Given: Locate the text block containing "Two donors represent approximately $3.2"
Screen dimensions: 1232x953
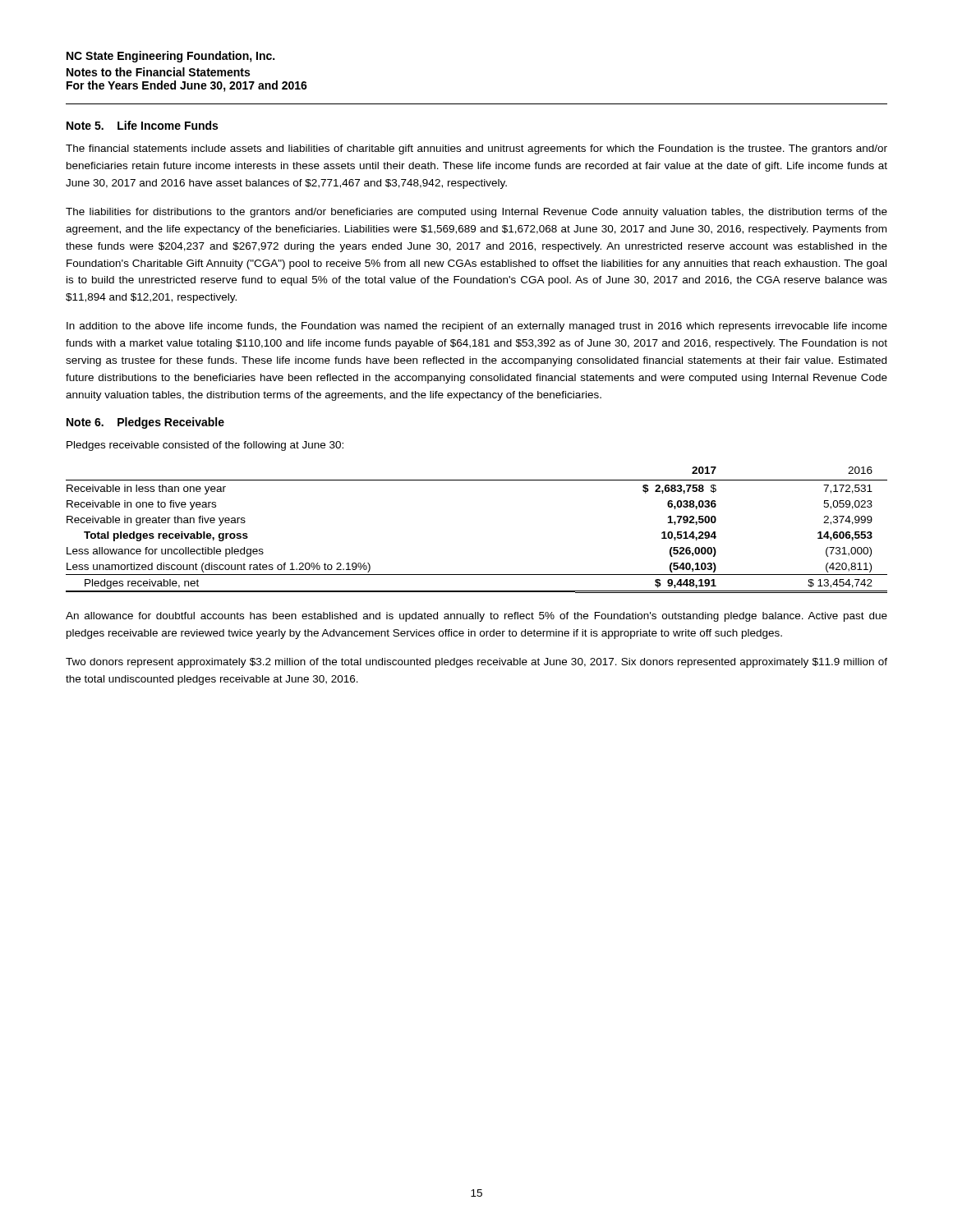Looking at the screenshot, I should pyautogui.click(x=476, y=670).
